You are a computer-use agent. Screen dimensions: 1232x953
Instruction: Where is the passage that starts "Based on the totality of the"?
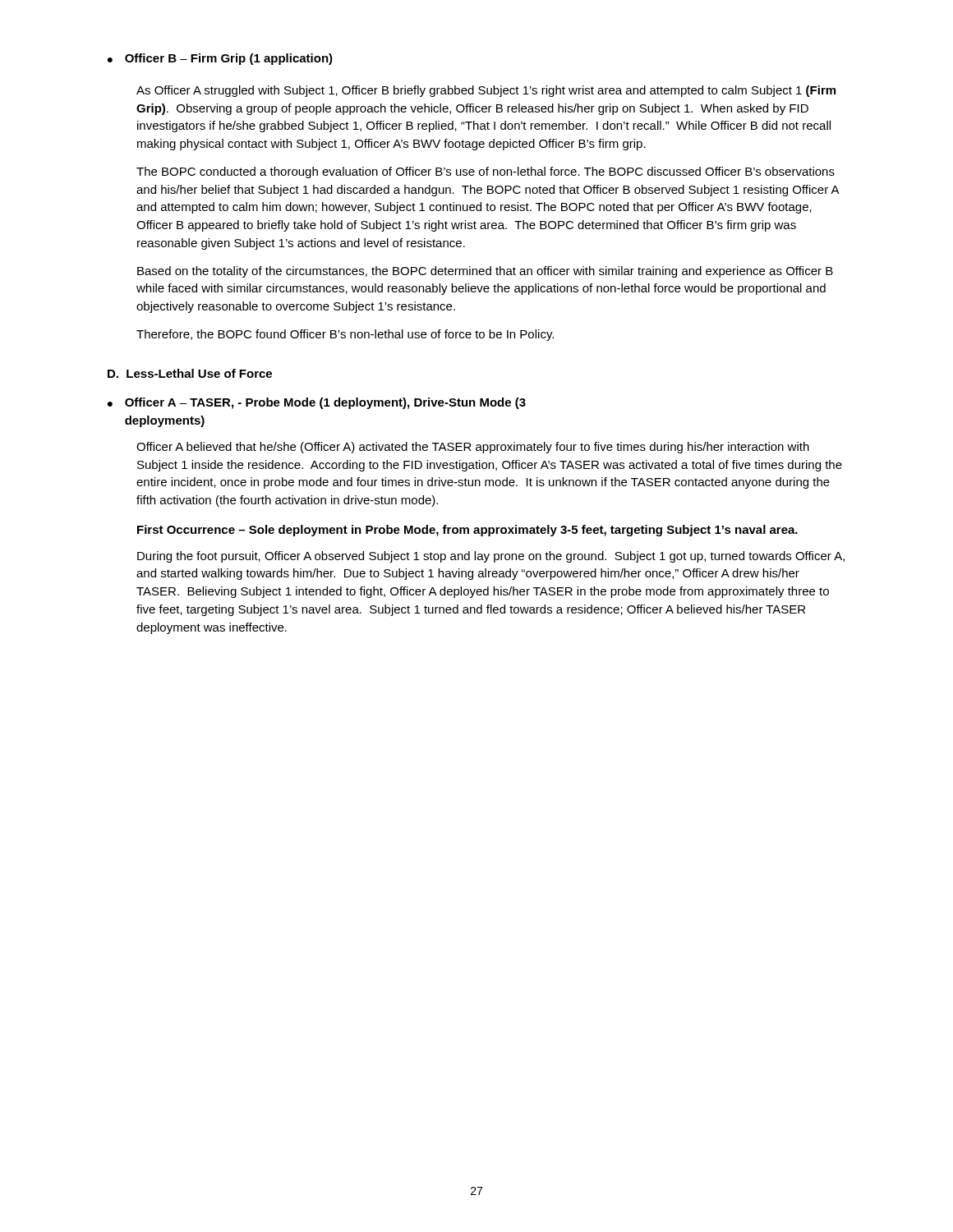(491, 288)
